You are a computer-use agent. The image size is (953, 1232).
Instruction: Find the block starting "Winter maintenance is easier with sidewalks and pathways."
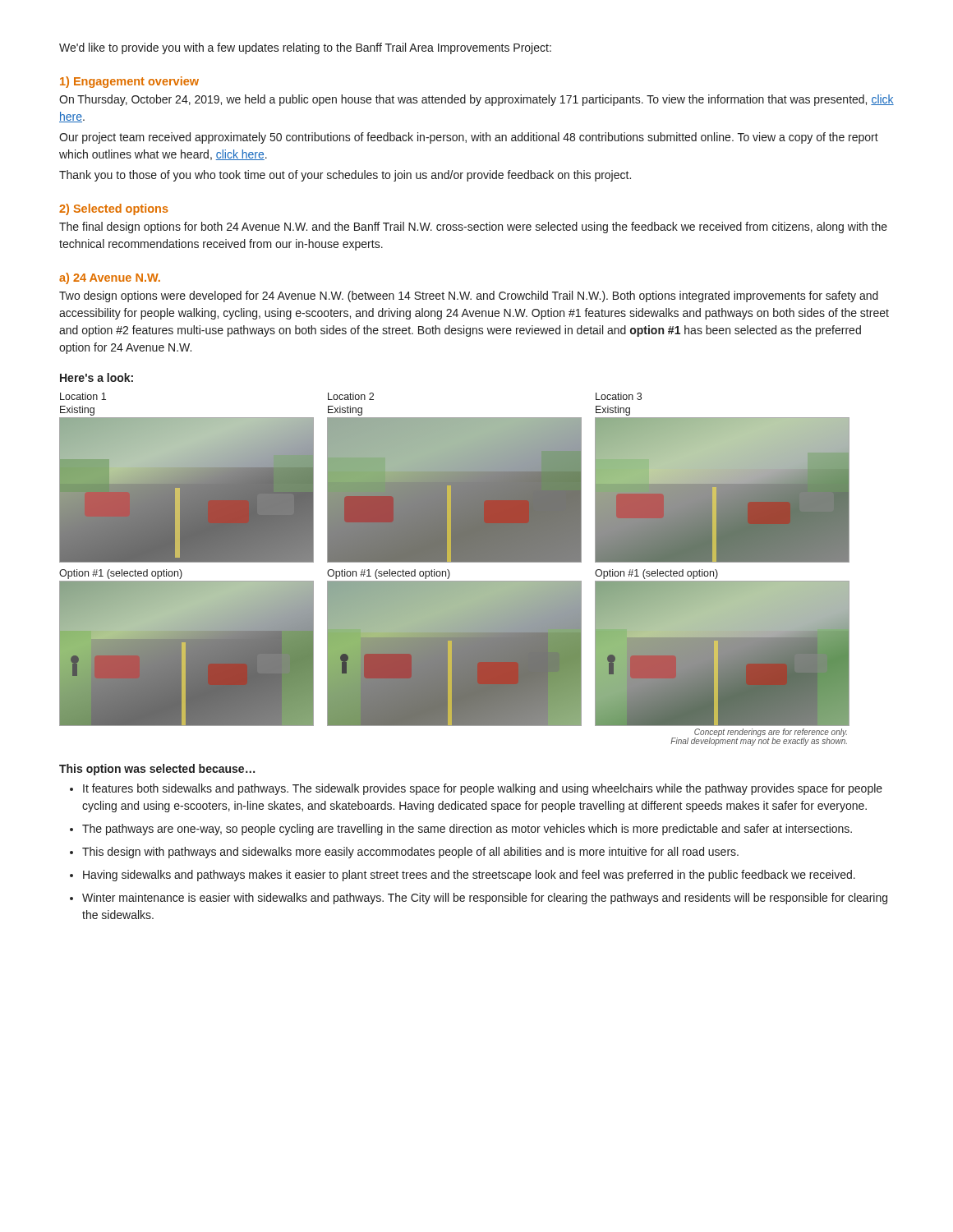coord(488,907)
